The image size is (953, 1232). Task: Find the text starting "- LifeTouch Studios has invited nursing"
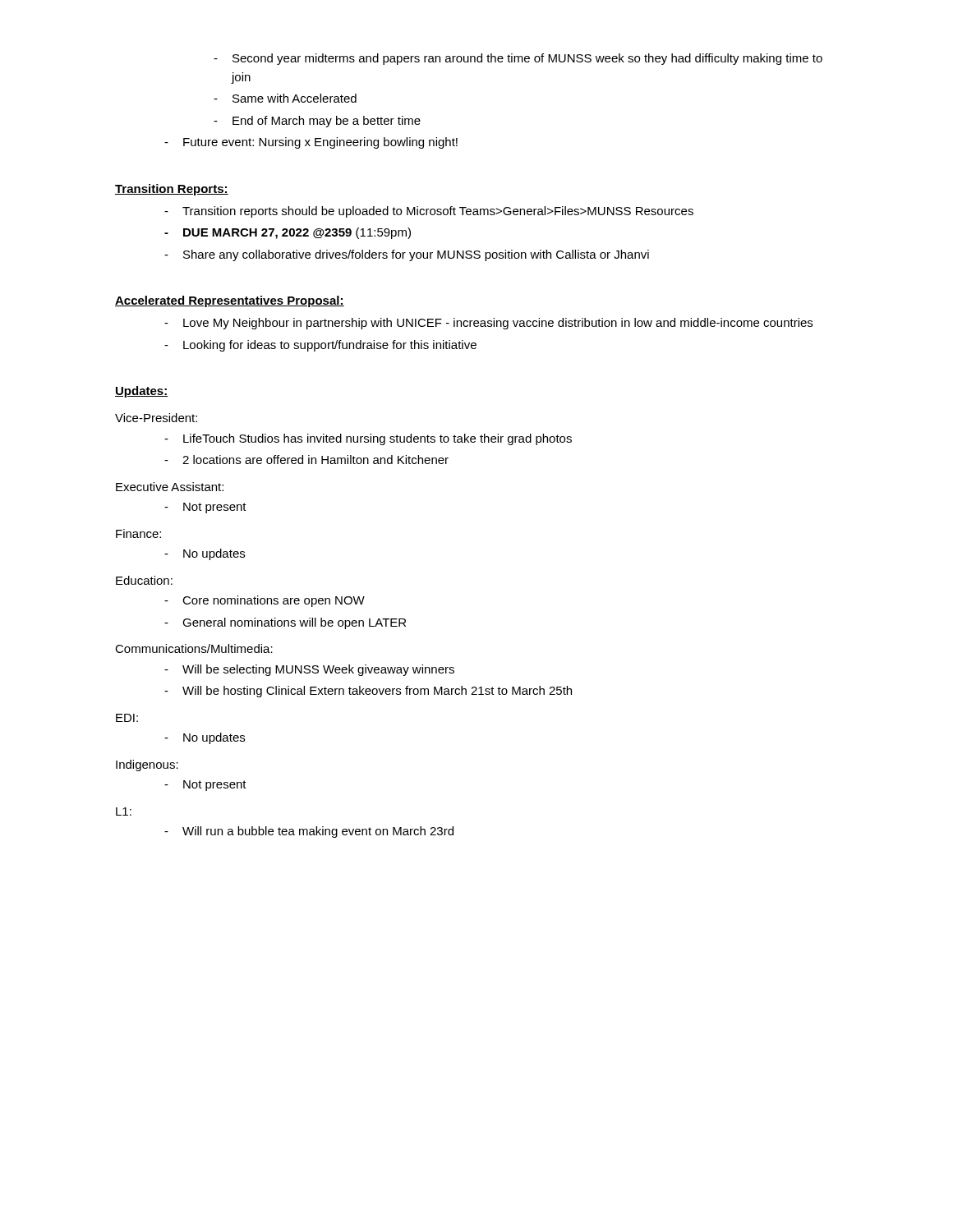(x=501, y=438)
